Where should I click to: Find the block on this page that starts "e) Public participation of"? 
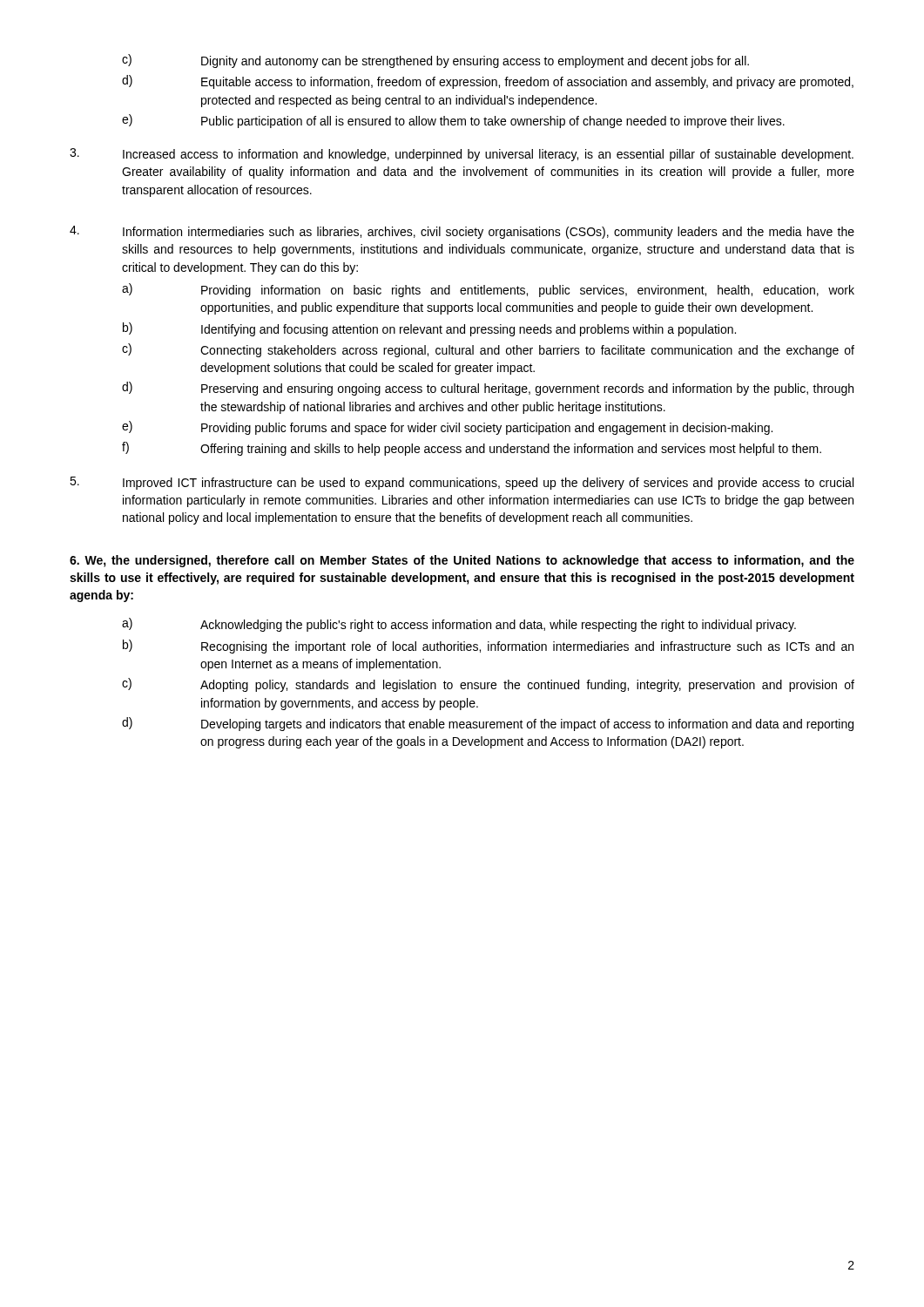point(462,121)
